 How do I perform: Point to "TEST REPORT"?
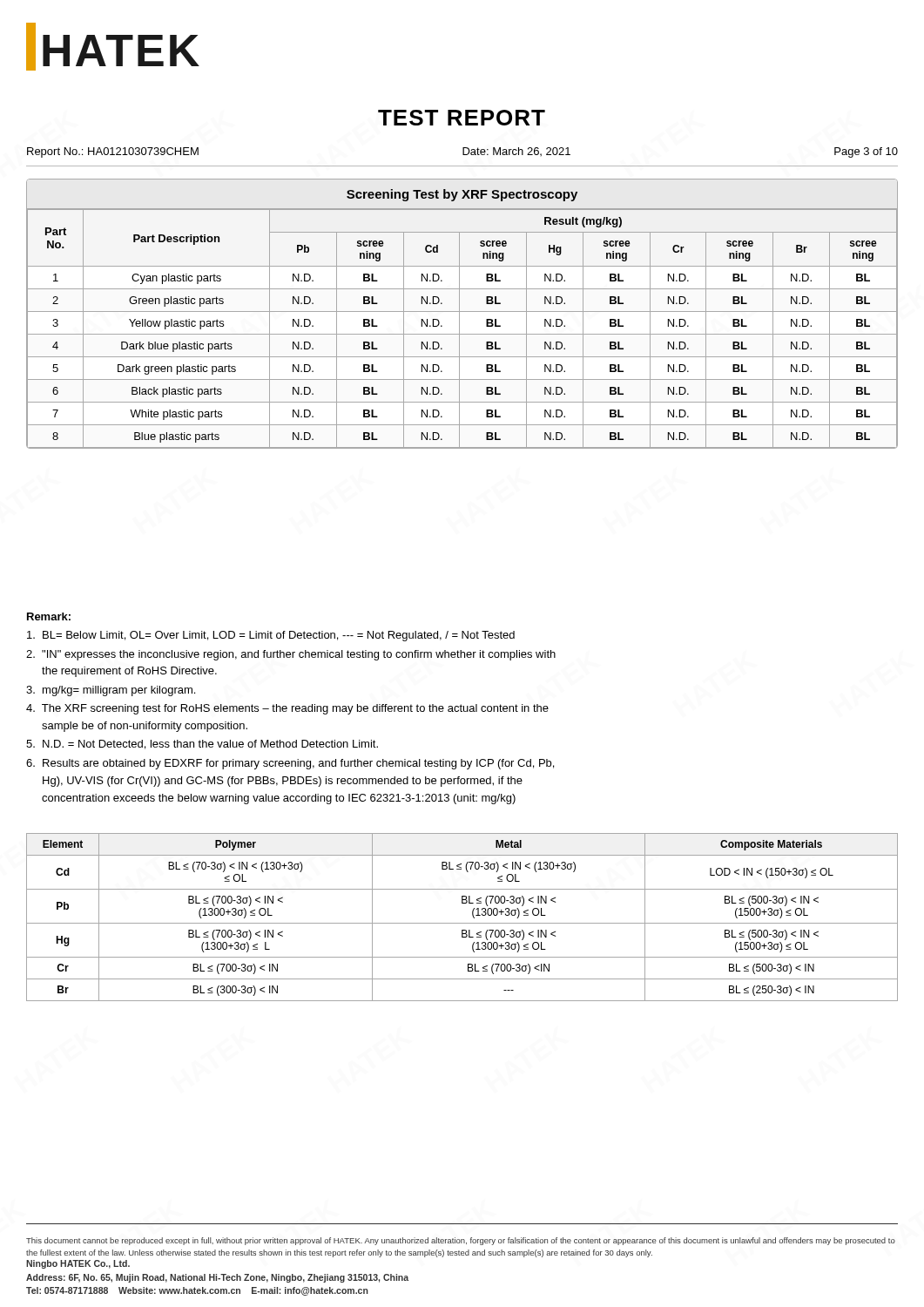pyautogui.click(x=462, y=118)
